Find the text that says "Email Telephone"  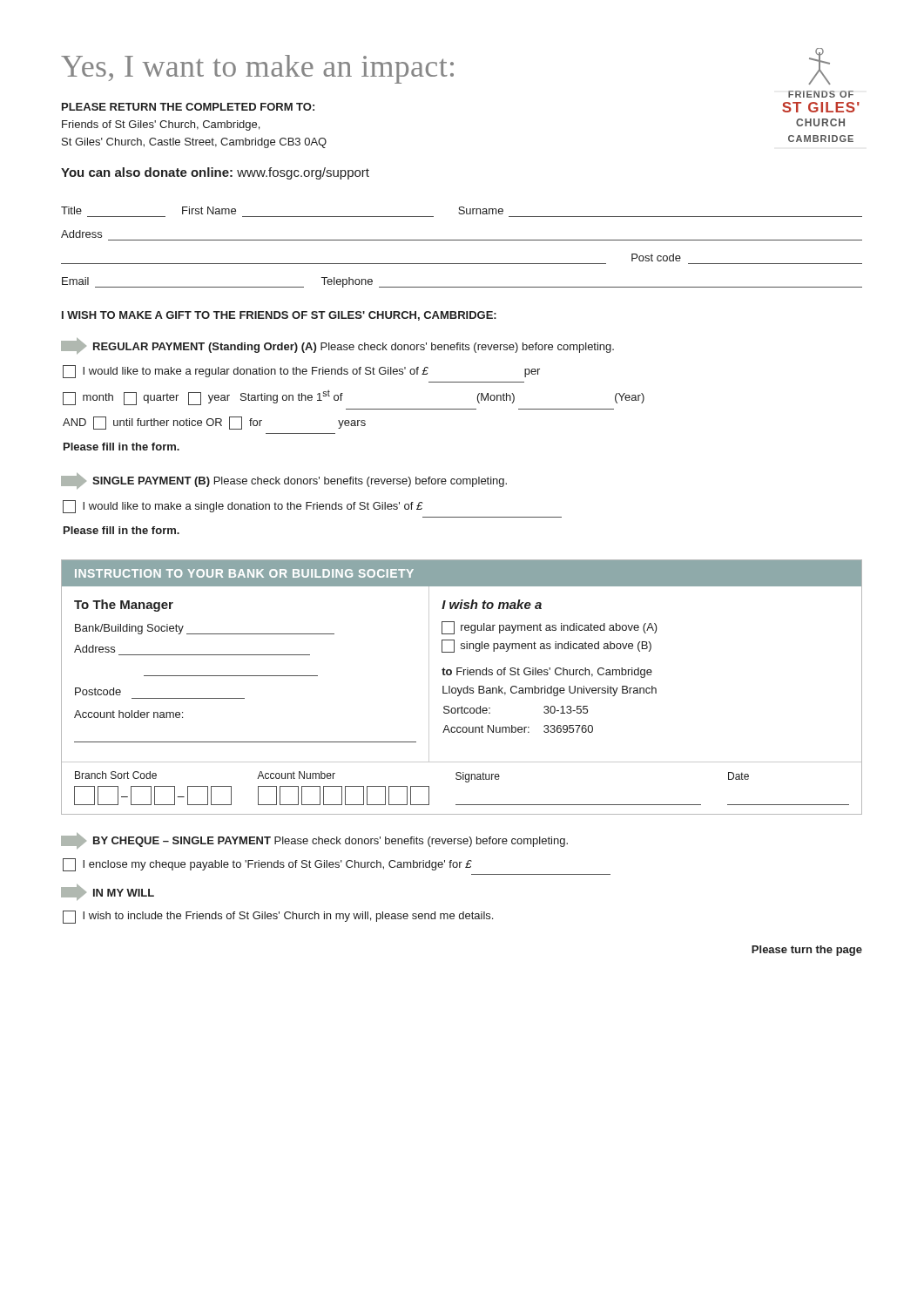pos(462,280)
